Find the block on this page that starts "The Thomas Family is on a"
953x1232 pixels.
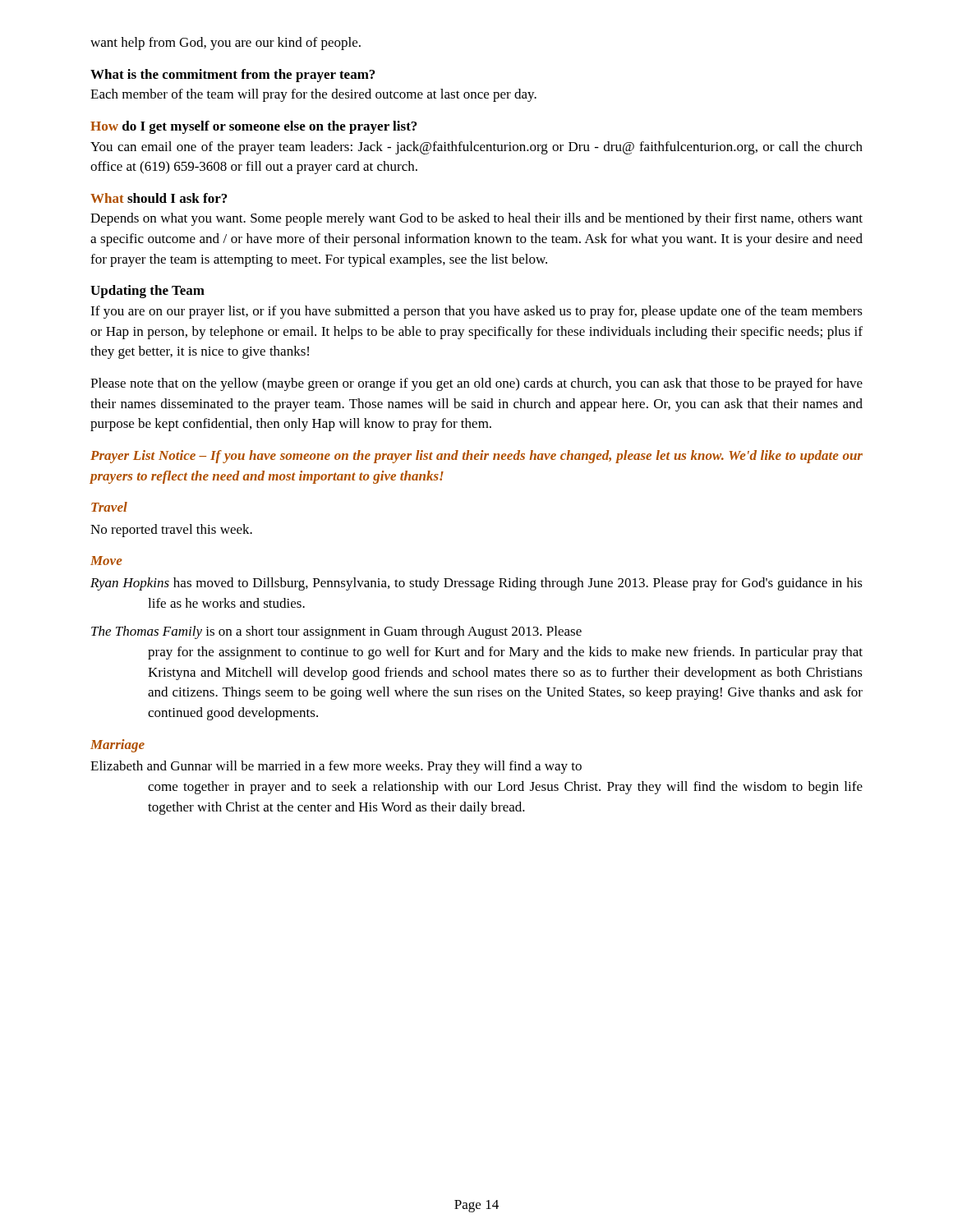coord(476,673)
